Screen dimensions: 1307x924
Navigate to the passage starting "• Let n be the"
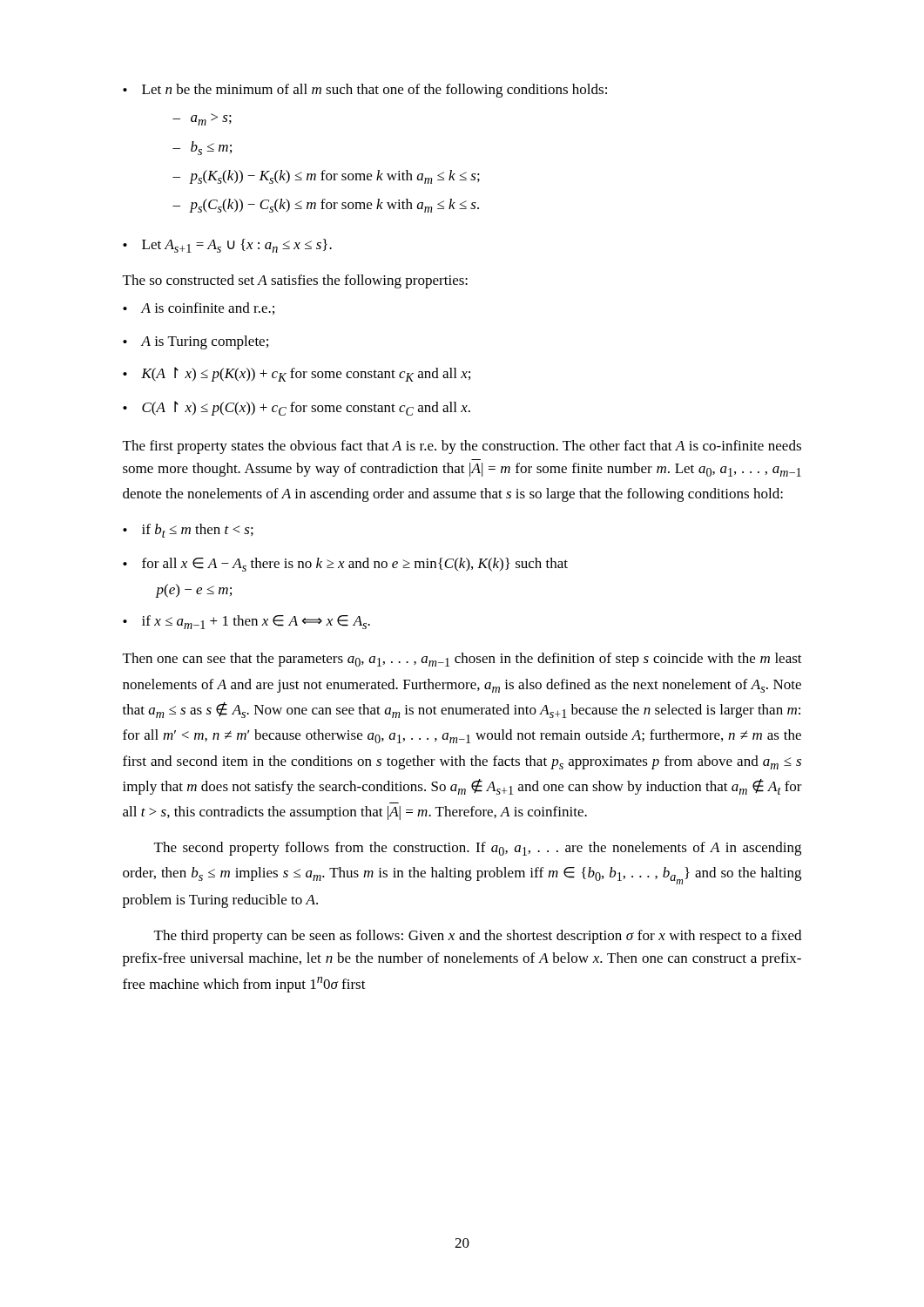(365, 91)
